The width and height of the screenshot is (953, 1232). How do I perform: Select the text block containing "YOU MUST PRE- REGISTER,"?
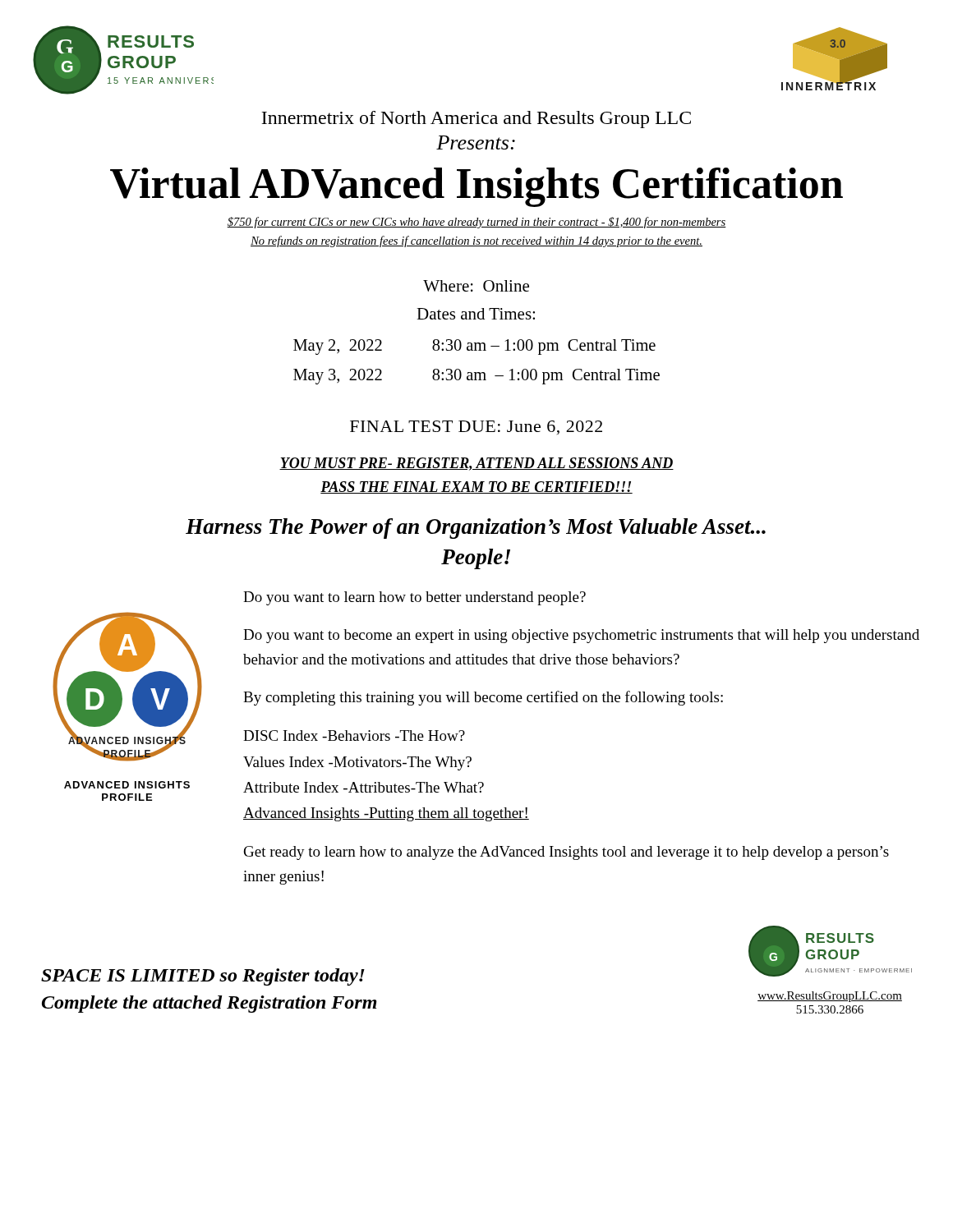point(476,475)
